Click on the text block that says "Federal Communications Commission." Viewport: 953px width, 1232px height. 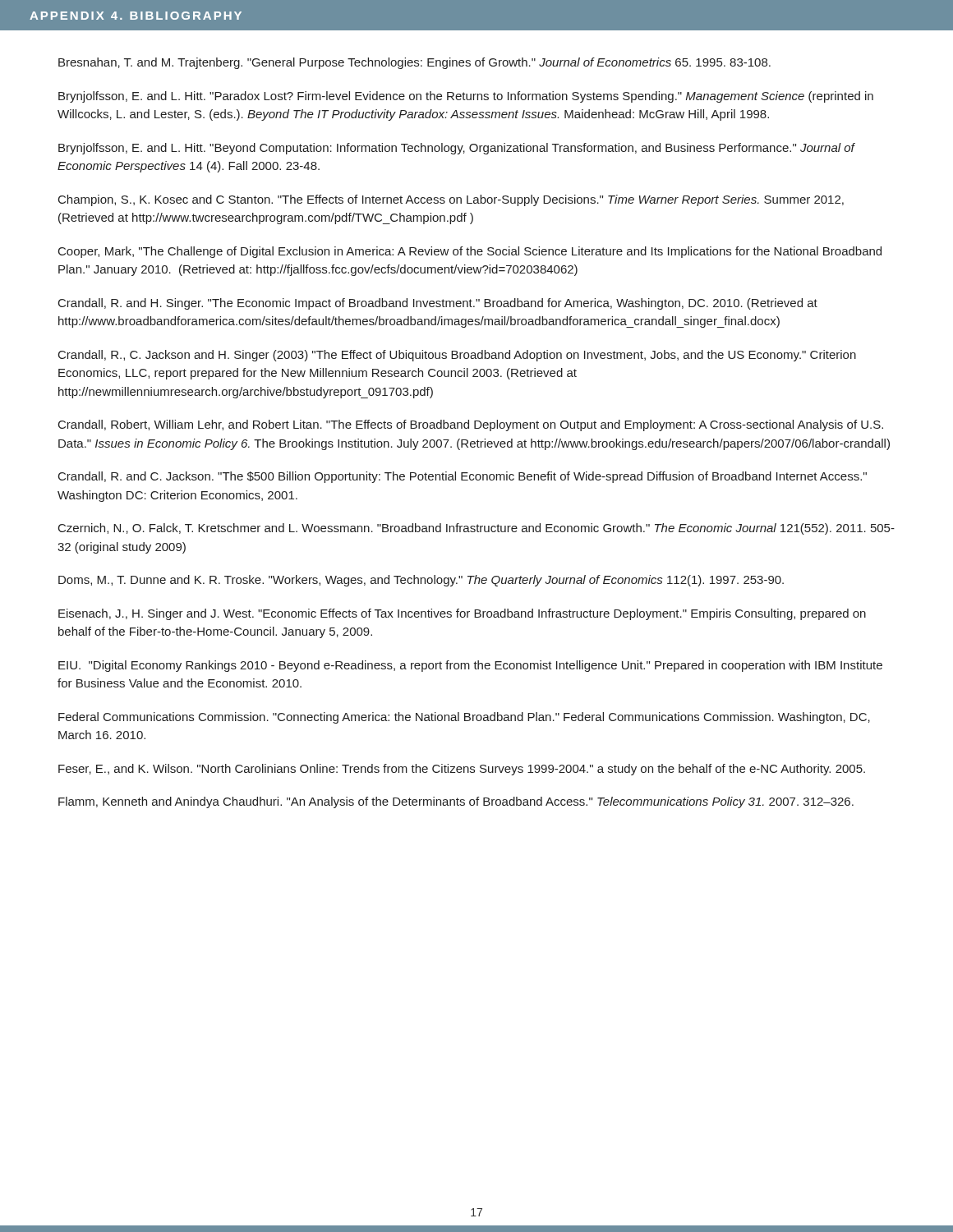pos(464,725)
